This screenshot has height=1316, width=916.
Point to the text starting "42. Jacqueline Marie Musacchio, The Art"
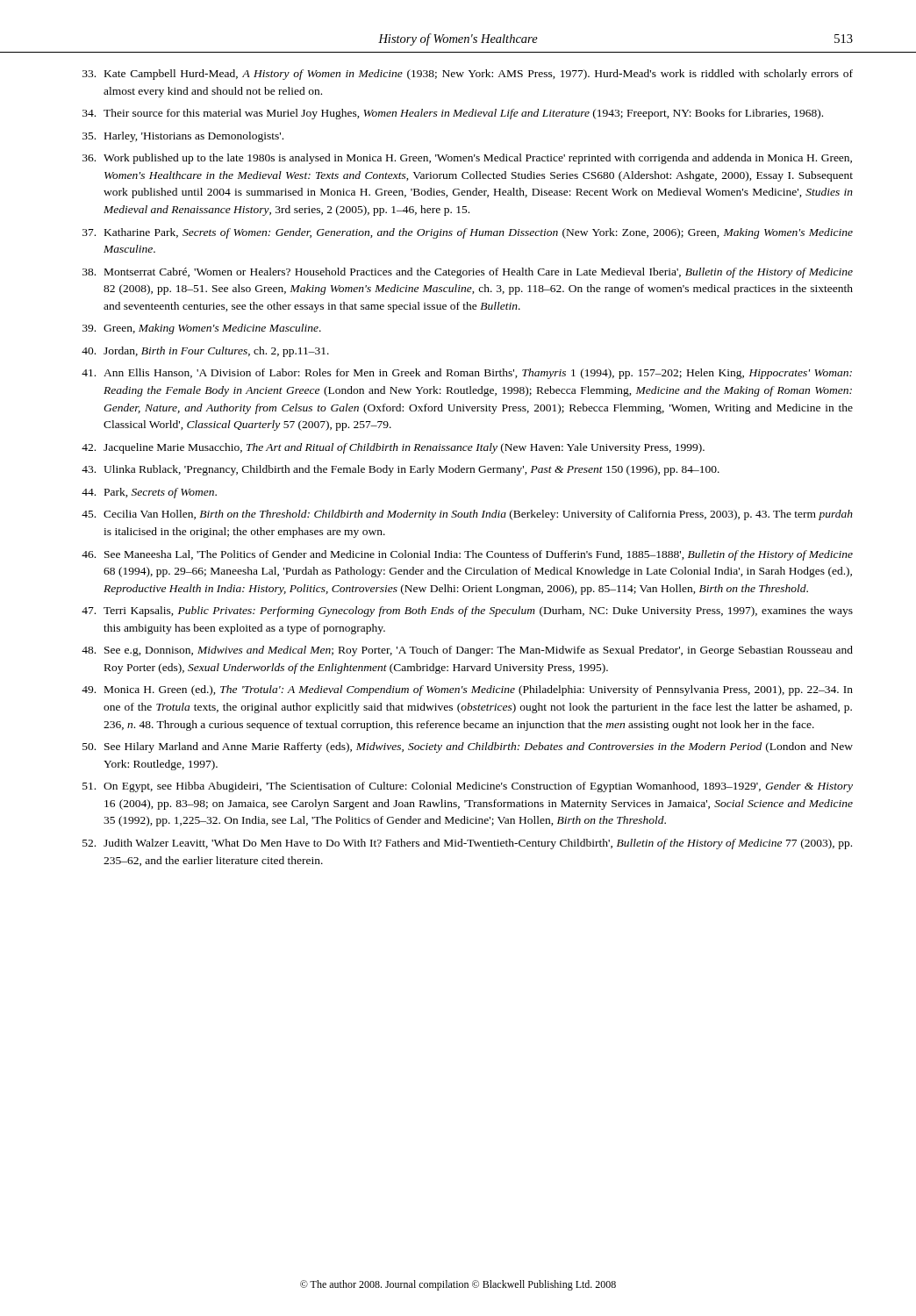click(458, 447)
